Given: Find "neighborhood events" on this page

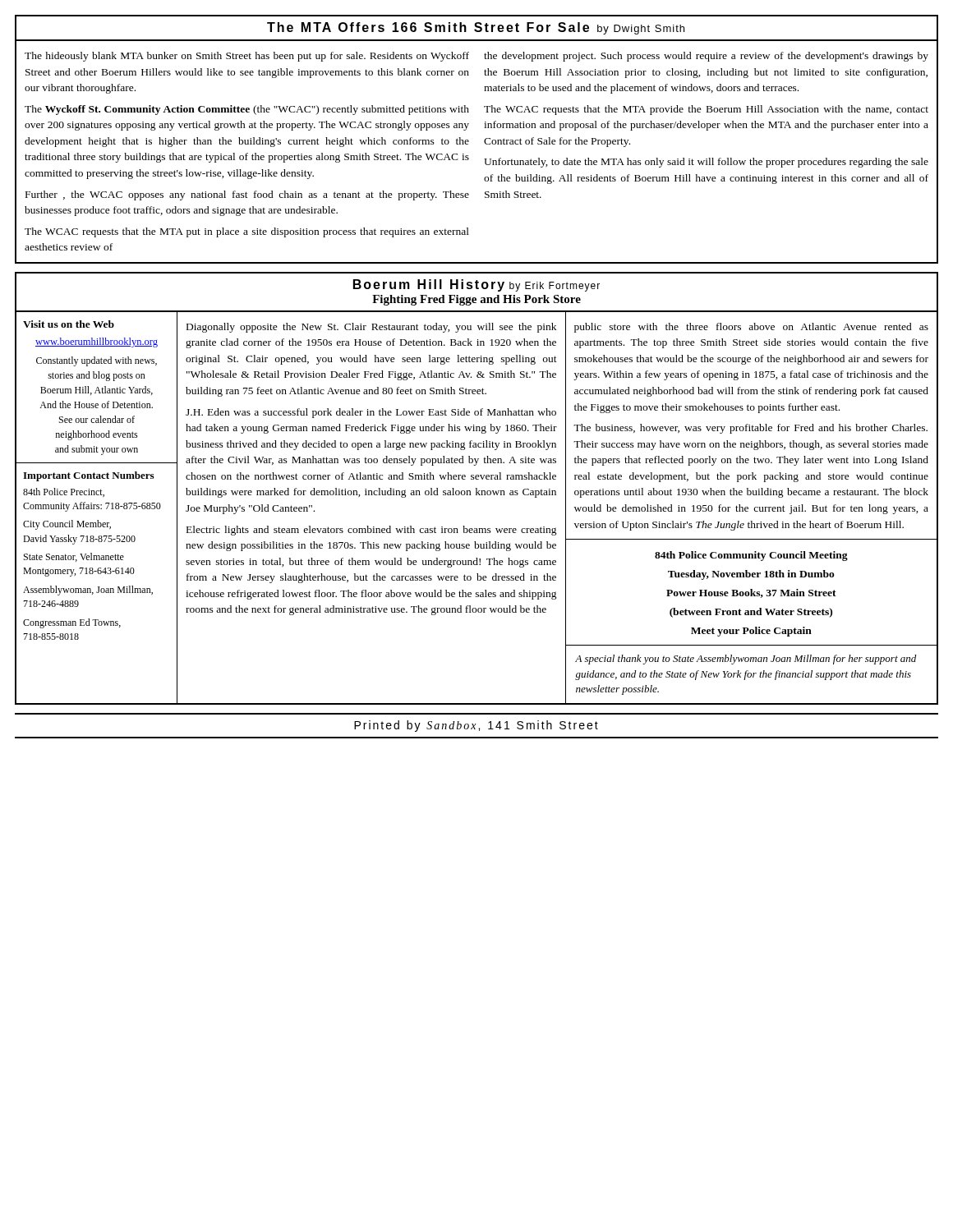Looking at the screenshot, I should click(97, 434).
